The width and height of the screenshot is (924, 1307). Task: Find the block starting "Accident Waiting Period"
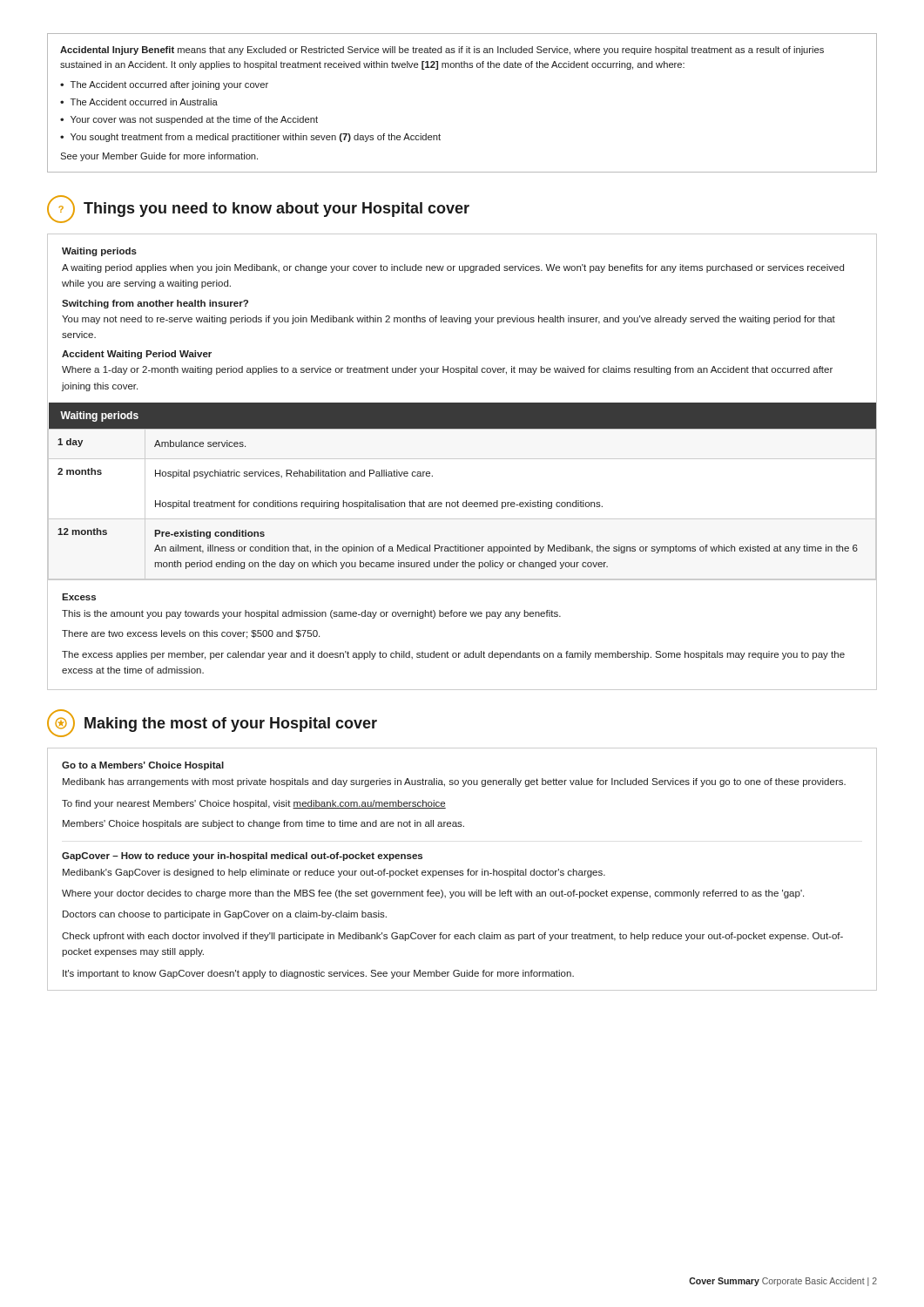[x=137, y=354]
